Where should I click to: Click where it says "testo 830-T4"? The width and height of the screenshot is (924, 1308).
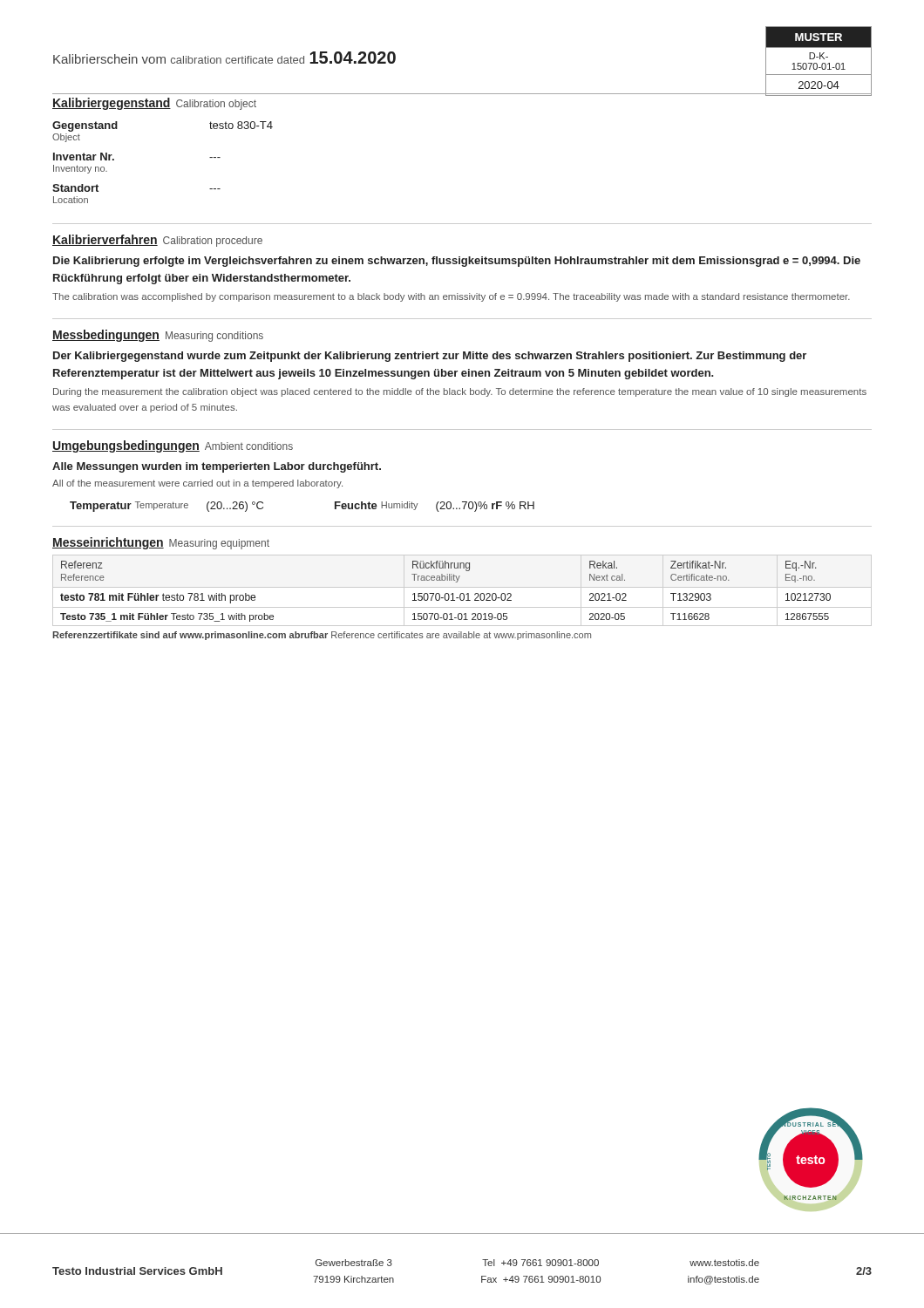241,125
